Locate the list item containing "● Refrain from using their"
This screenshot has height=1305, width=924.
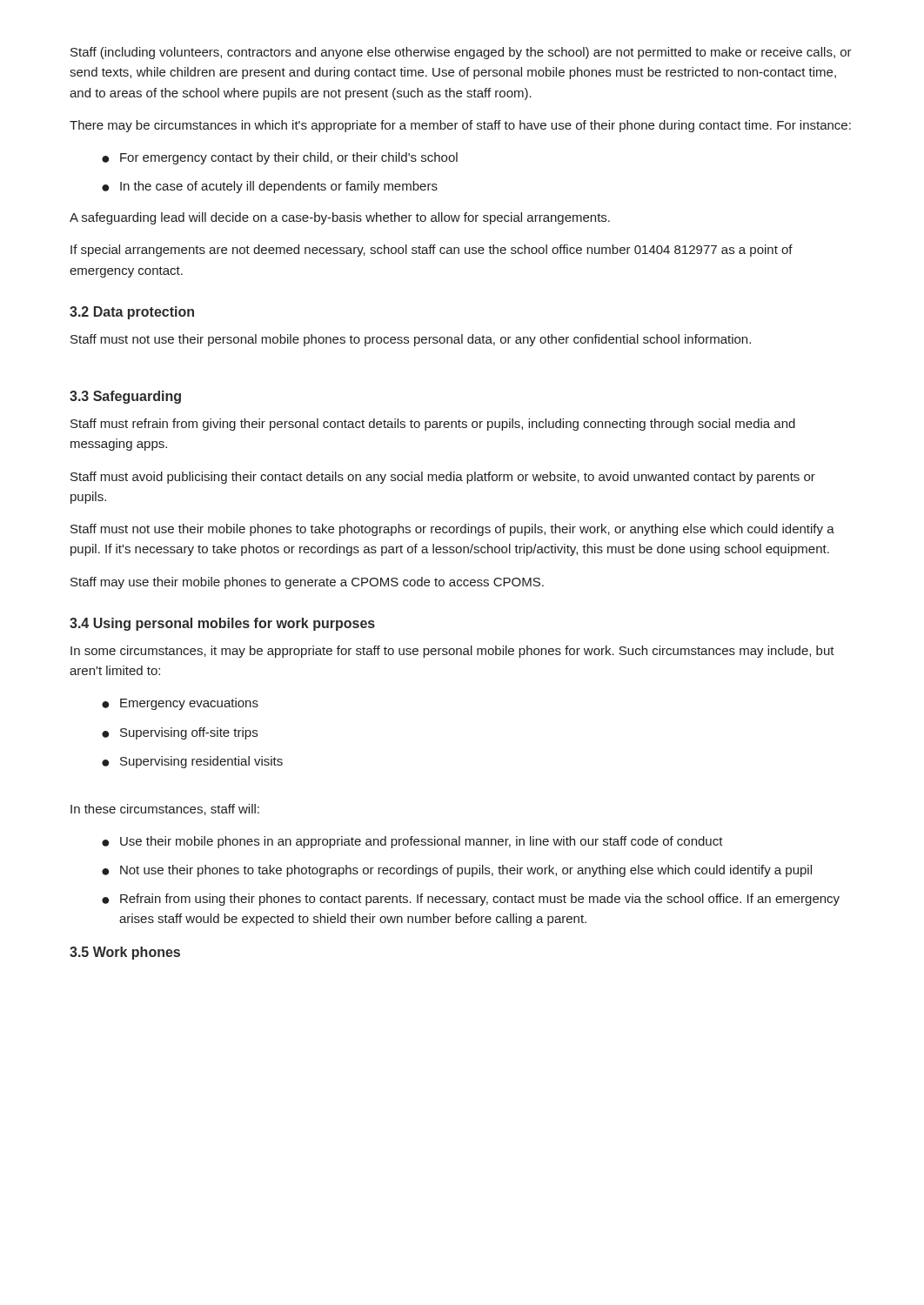tap(478, 909)
